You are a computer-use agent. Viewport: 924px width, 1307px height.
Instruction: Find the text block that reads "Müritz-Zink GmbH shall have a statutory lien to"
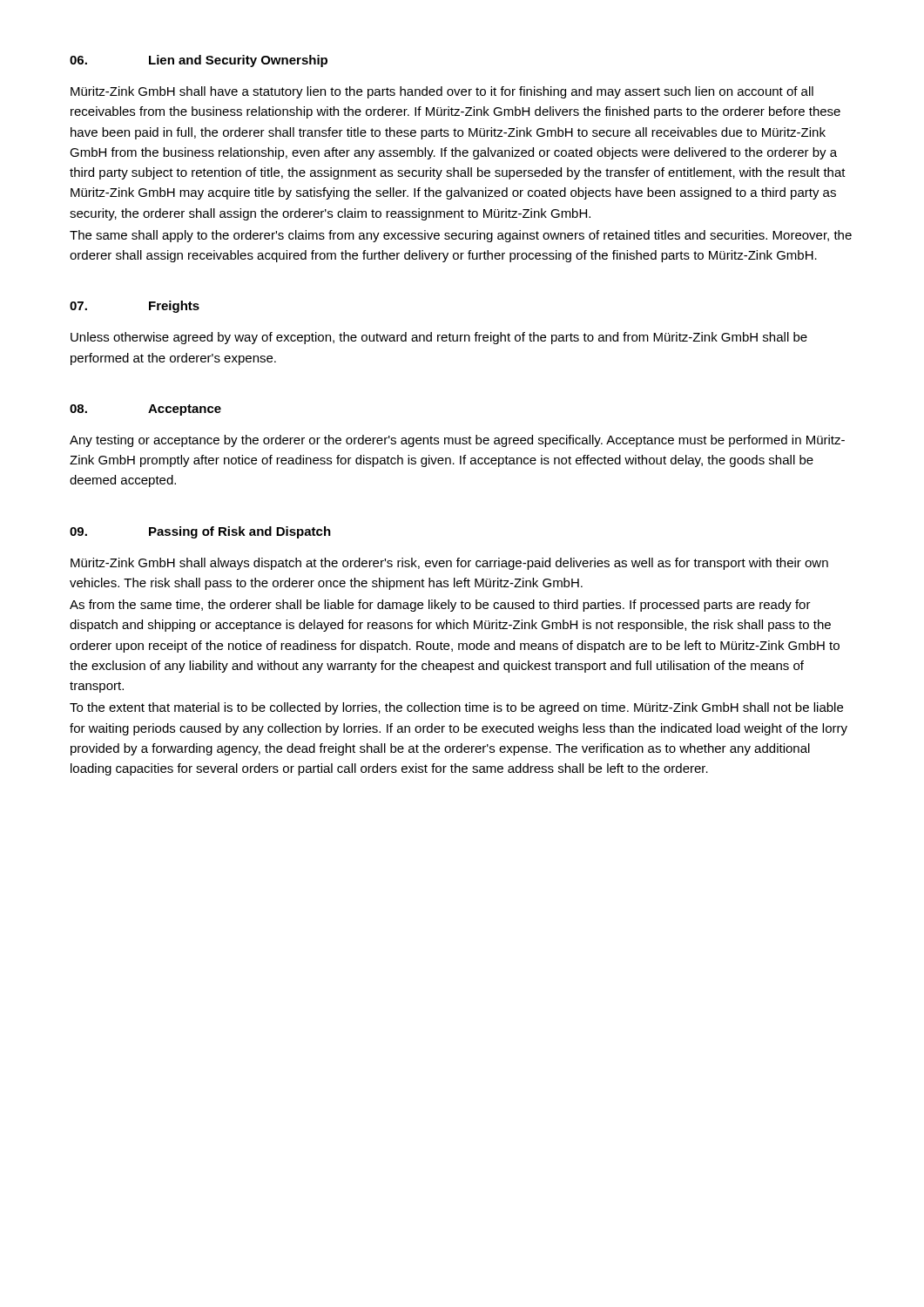457,152
